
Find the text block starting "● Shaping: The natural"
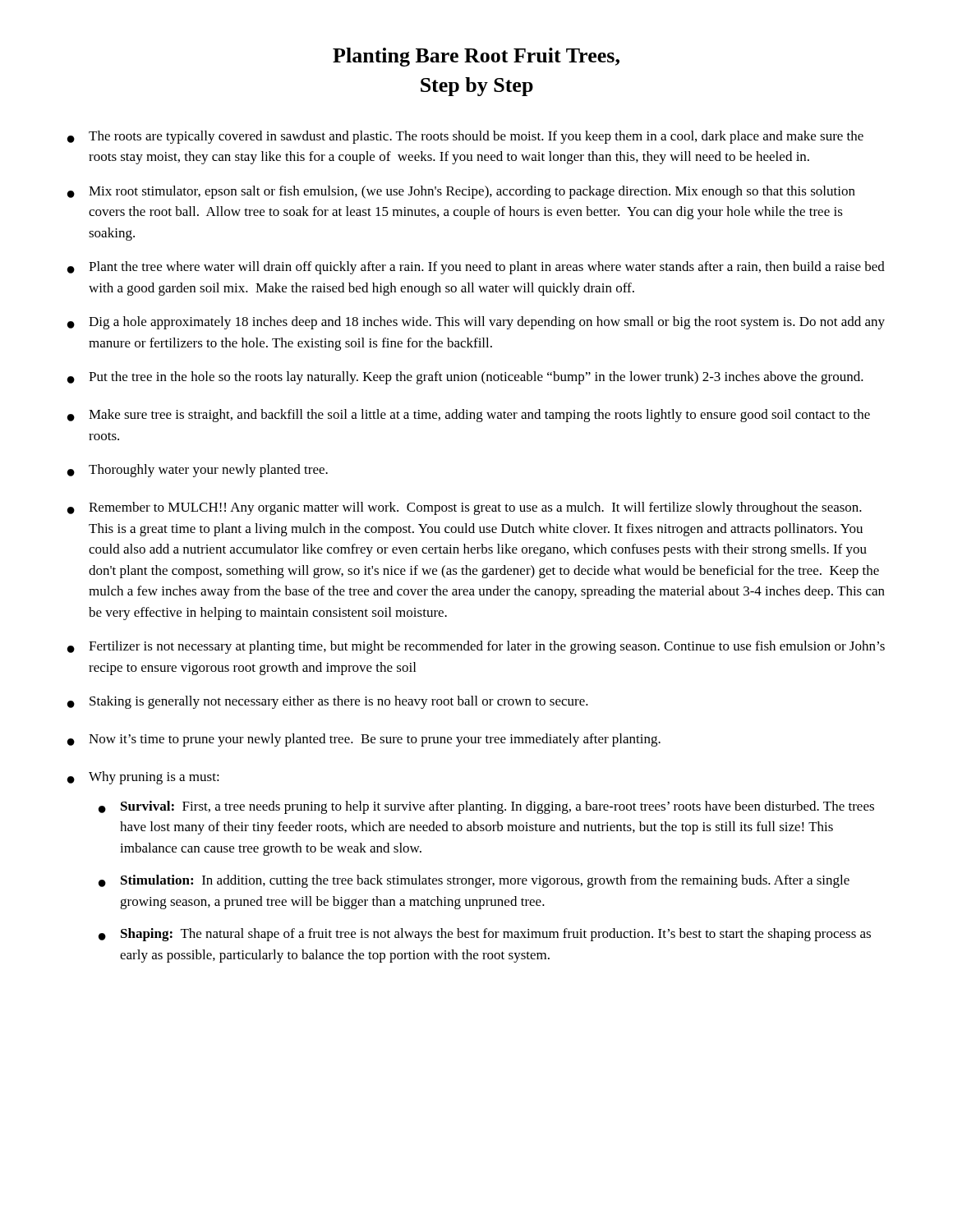(492, 944)
